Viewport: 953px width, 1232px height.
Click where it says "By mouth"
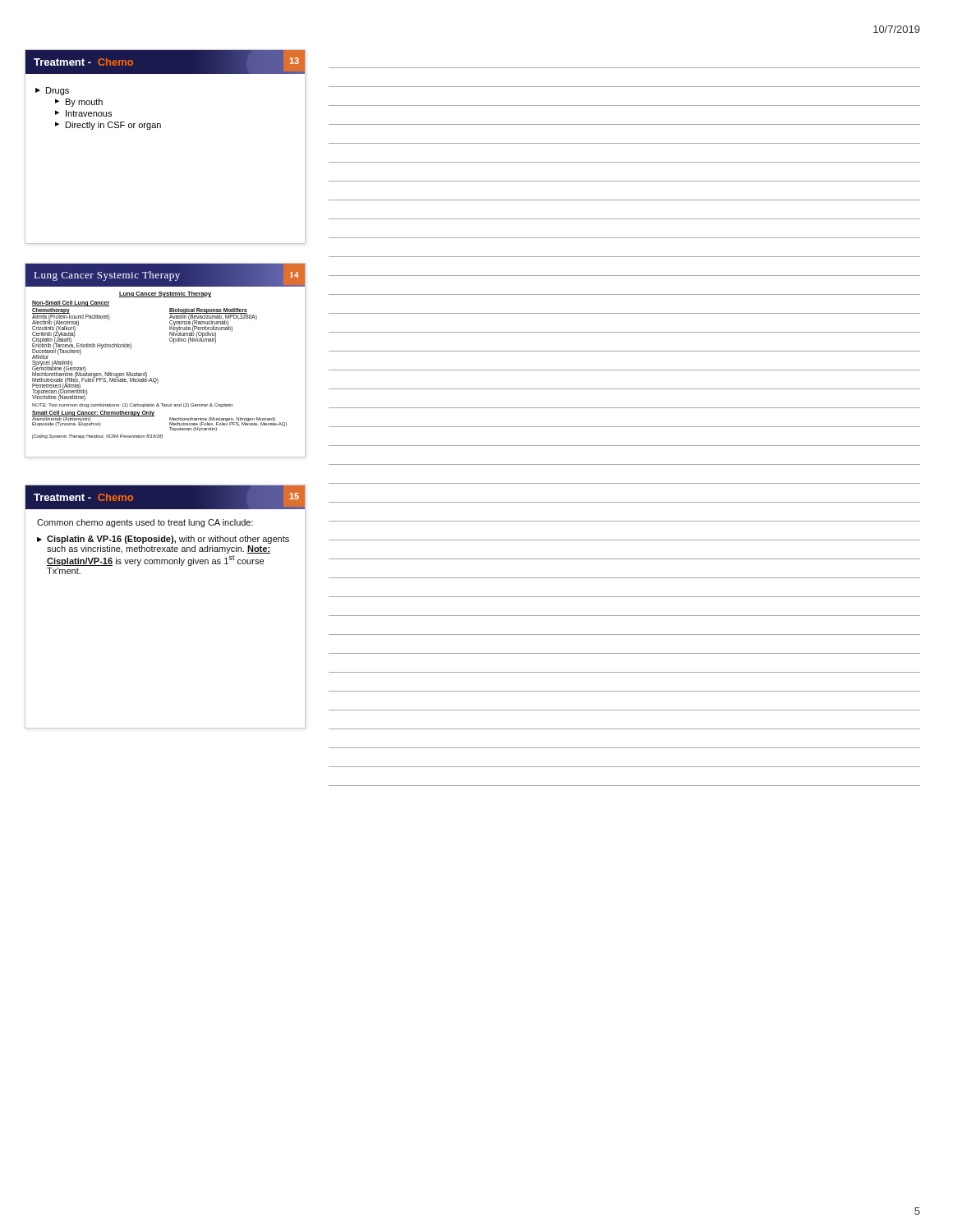point(84,102)
